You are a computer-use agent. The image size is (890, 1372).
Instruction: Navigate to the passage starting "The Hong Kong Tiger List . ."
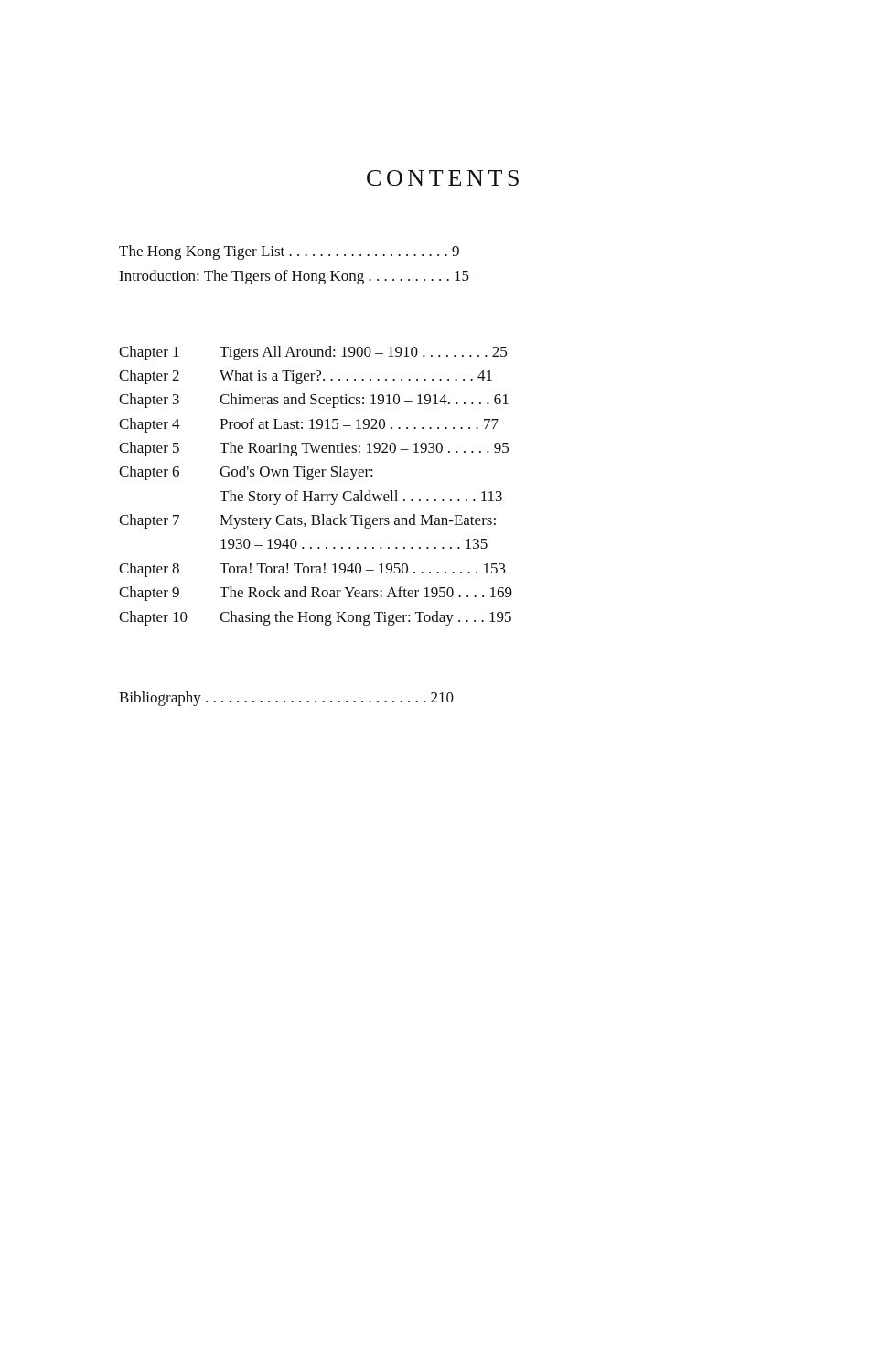tap(289, 251)
